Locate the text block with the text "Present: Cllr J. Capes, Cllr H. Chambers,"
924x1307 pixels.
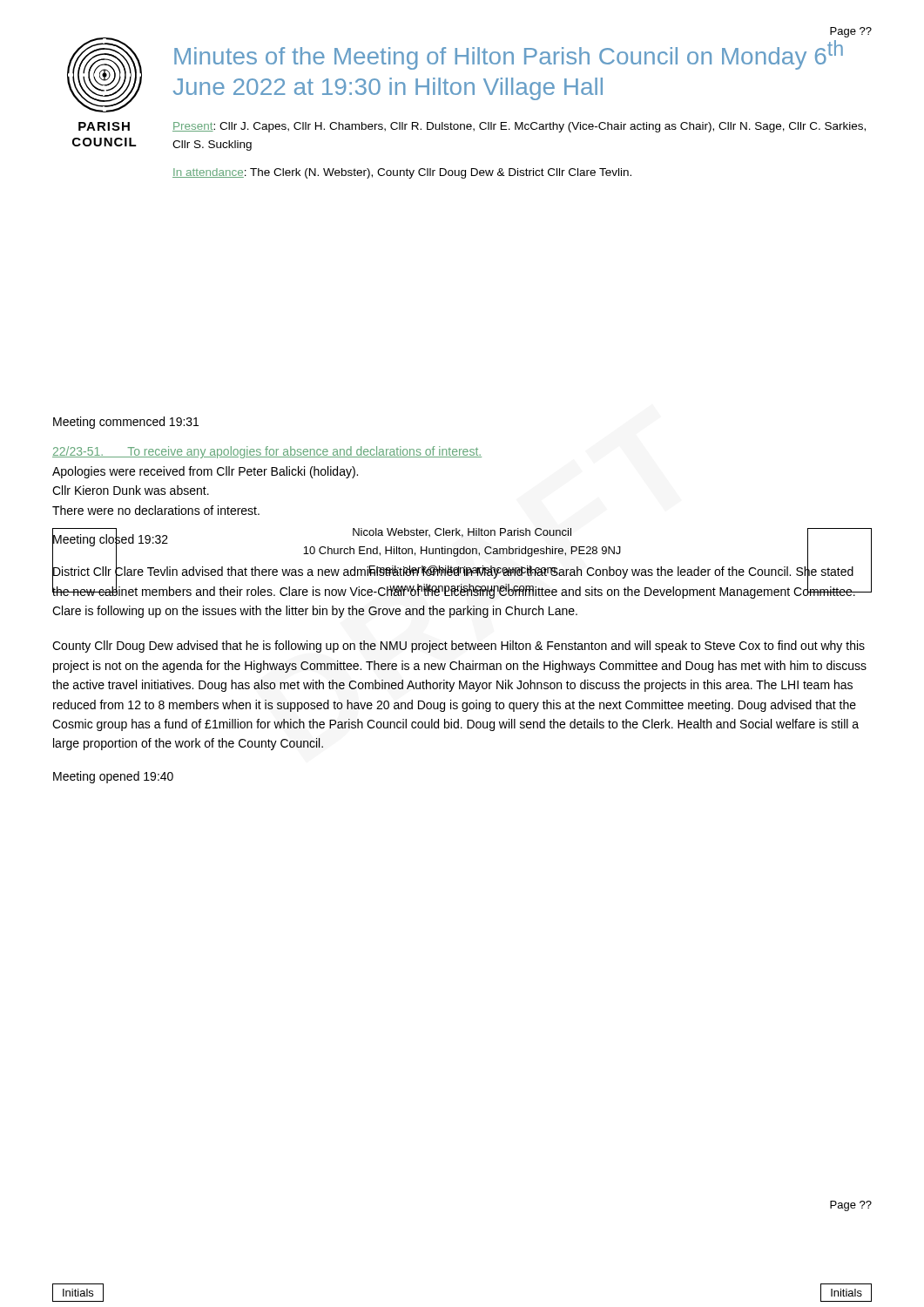(x=520, y=135)
